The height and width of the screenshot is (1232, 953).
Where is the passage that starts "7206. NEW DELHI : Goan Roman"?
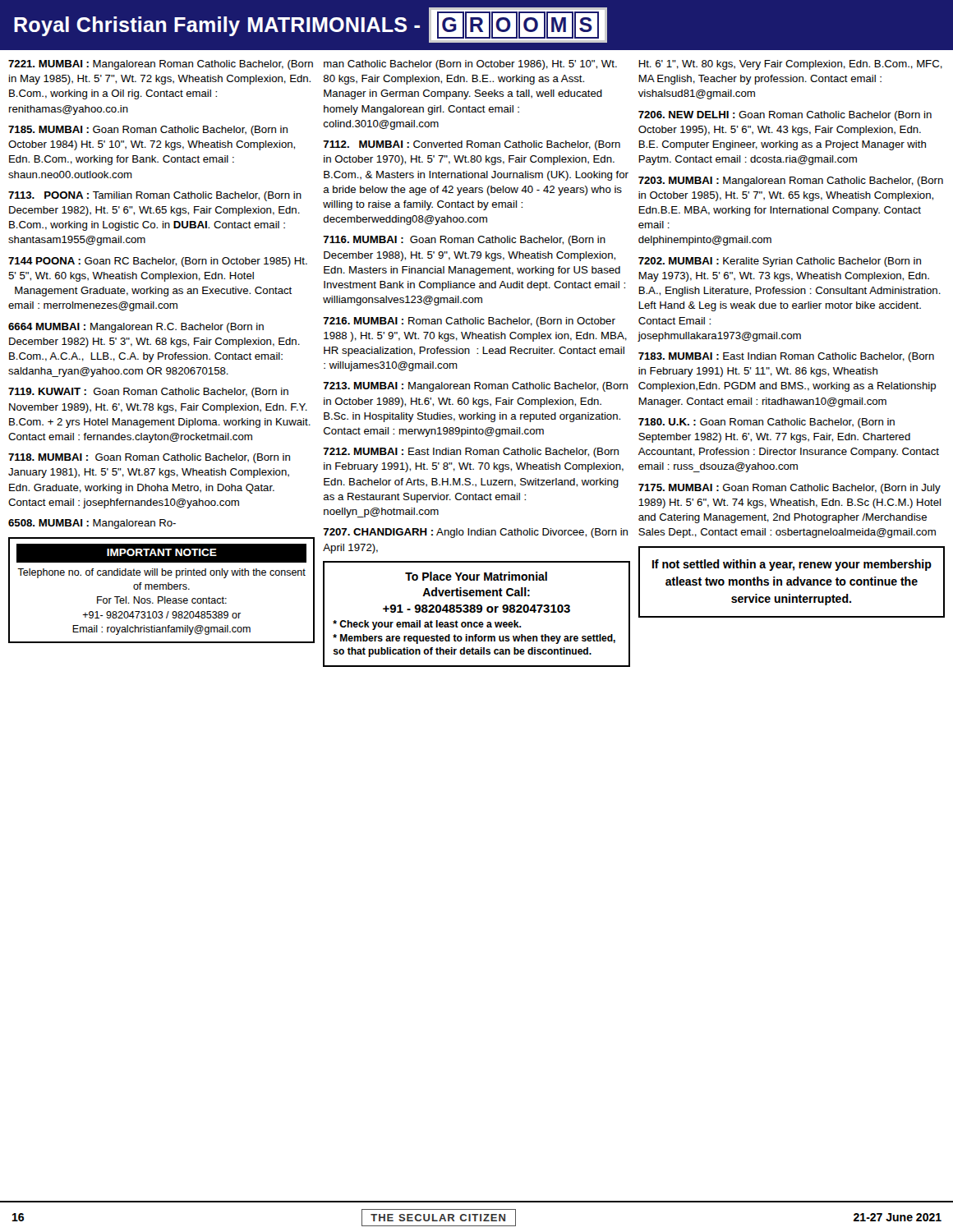coord(785,137)
